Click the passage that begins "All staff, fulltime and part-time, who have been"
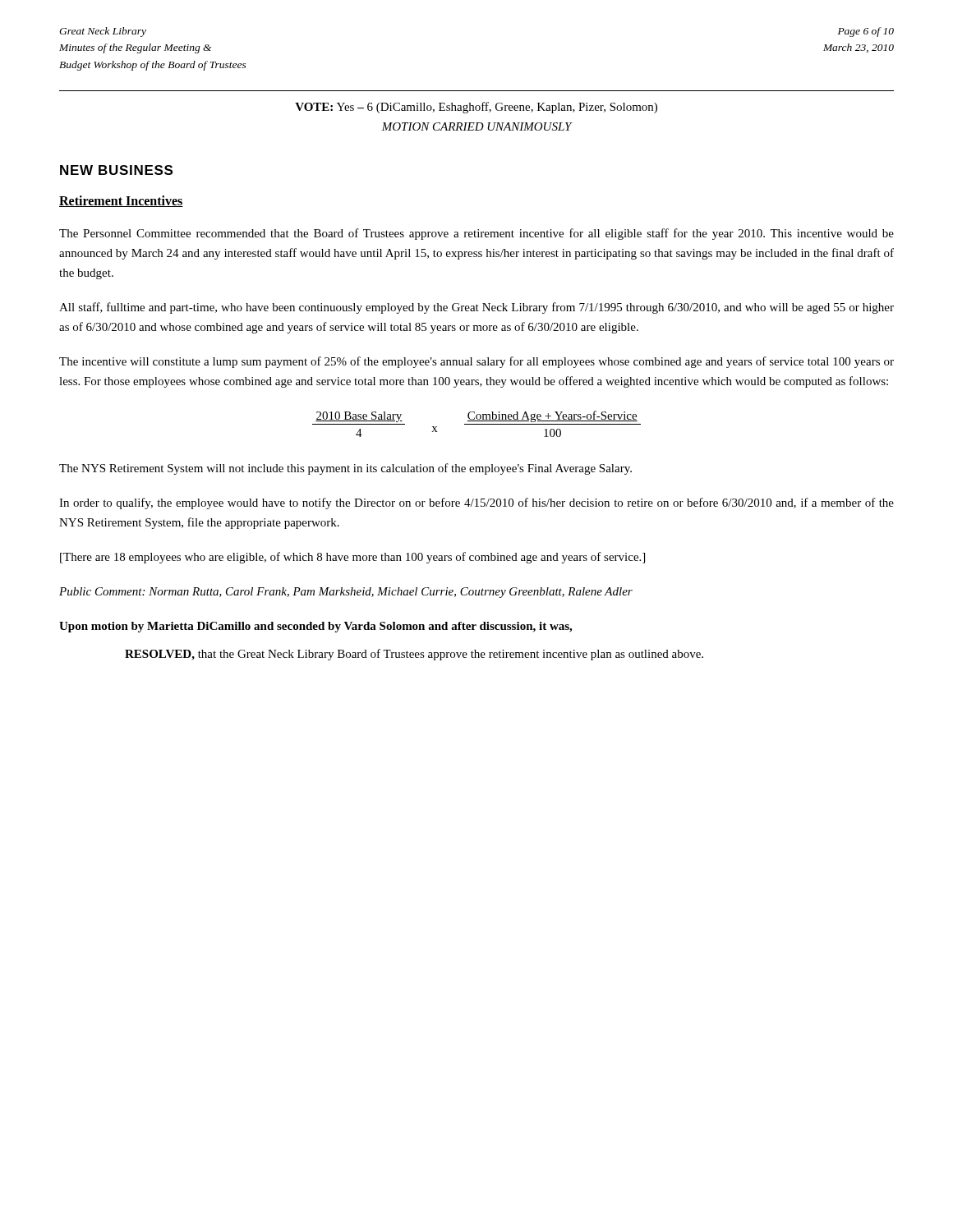The width and height of the screenshot is (953, 1232). 476,317
